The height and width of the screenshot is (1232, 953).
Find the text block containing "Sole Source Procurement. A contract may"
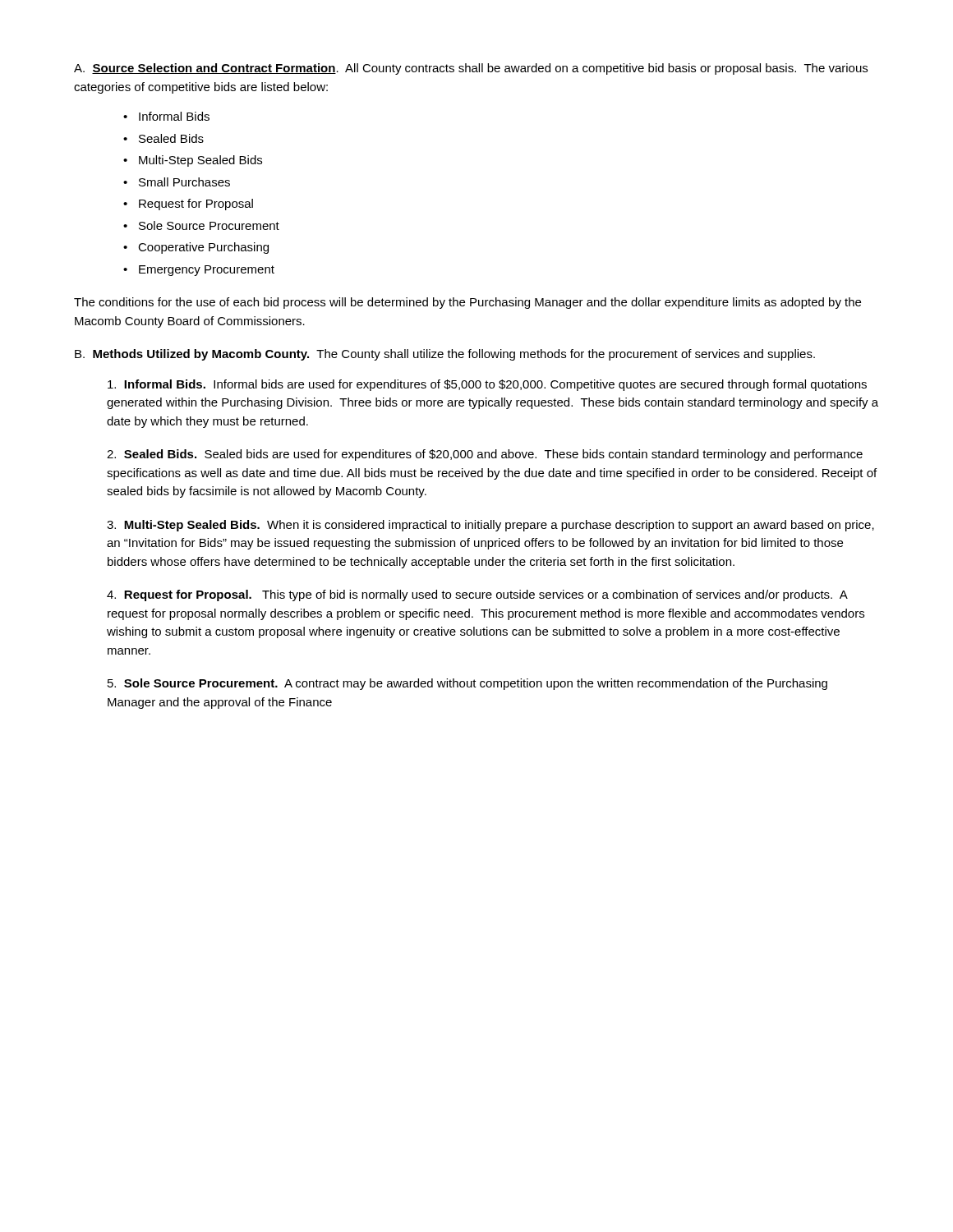(x=467, y=692)
